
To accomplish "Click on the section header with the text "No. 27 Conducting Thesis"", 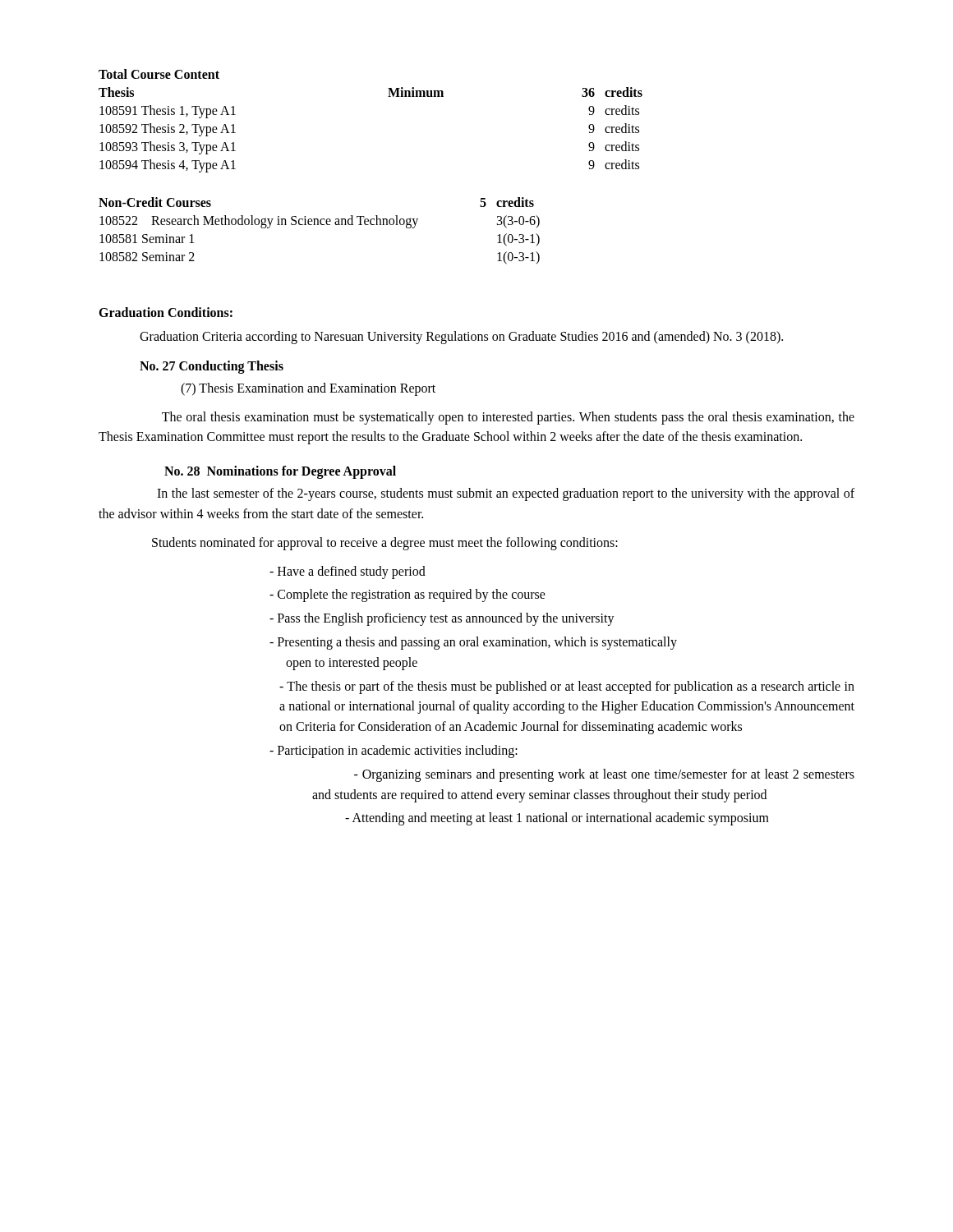I will pos(212,366).
